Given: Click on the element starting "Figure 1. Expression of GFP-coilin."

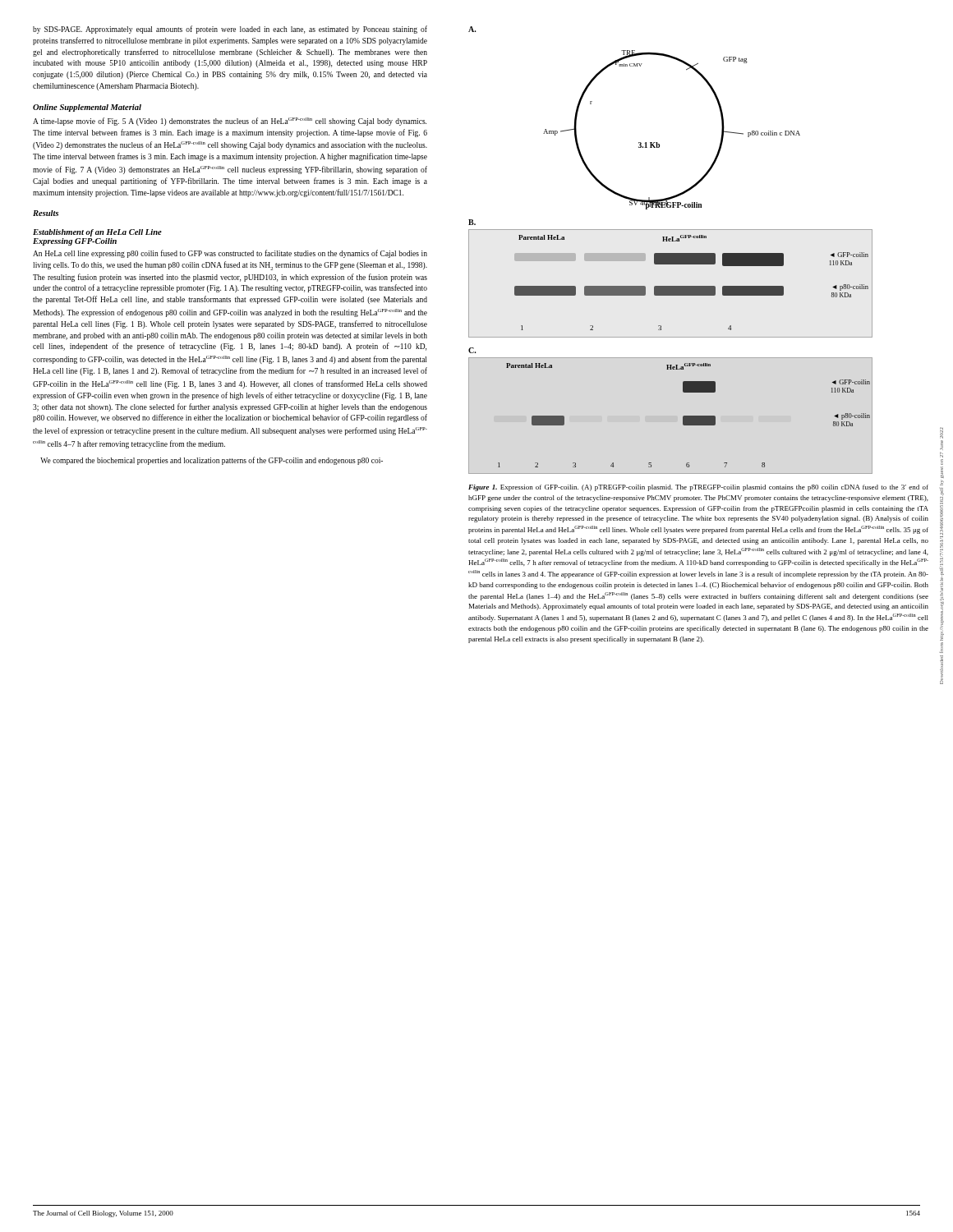Looking at the screenshot, I should [698, 563].
